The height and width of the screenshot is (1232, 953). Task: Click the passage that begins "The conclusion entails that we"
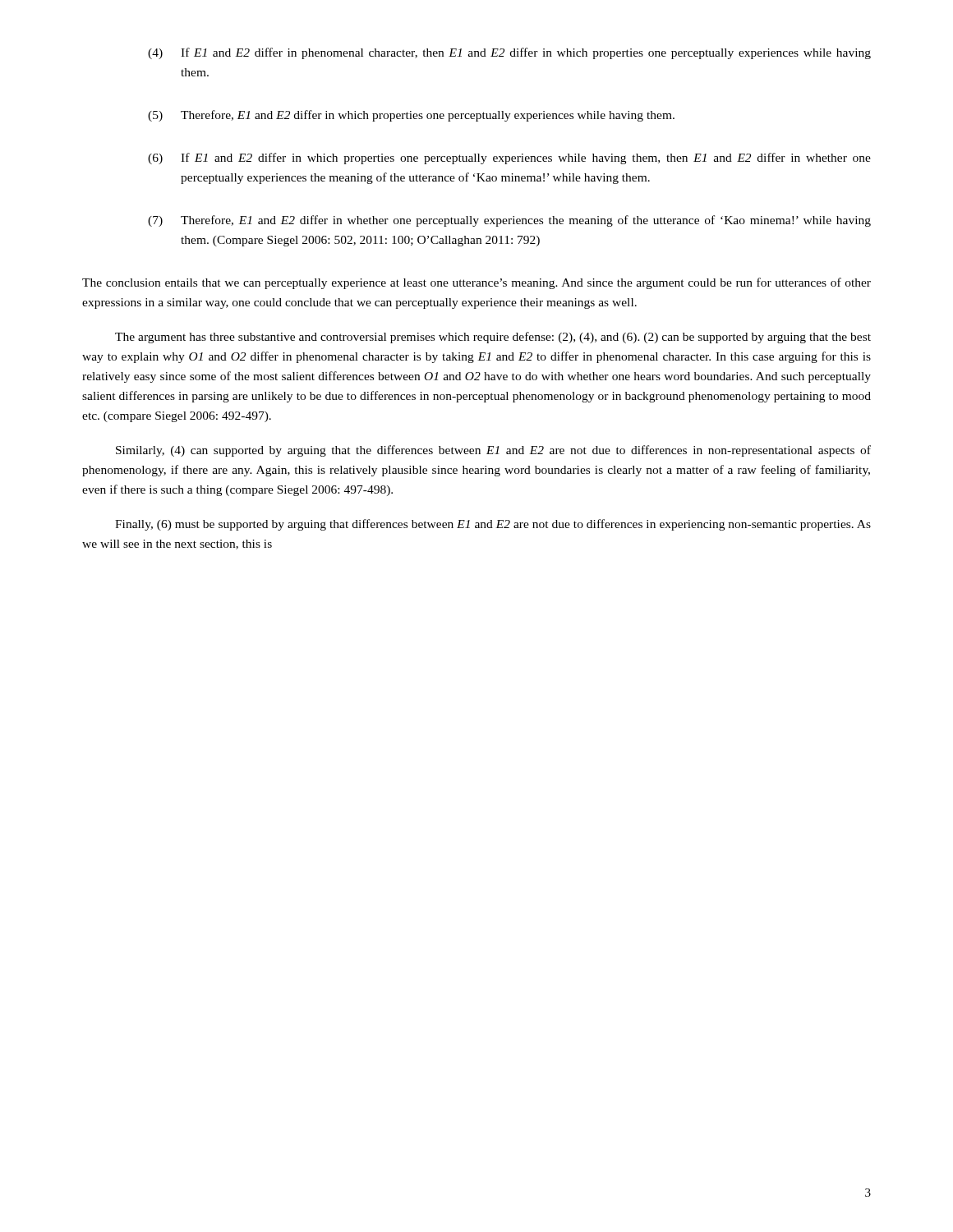(476, 292)
